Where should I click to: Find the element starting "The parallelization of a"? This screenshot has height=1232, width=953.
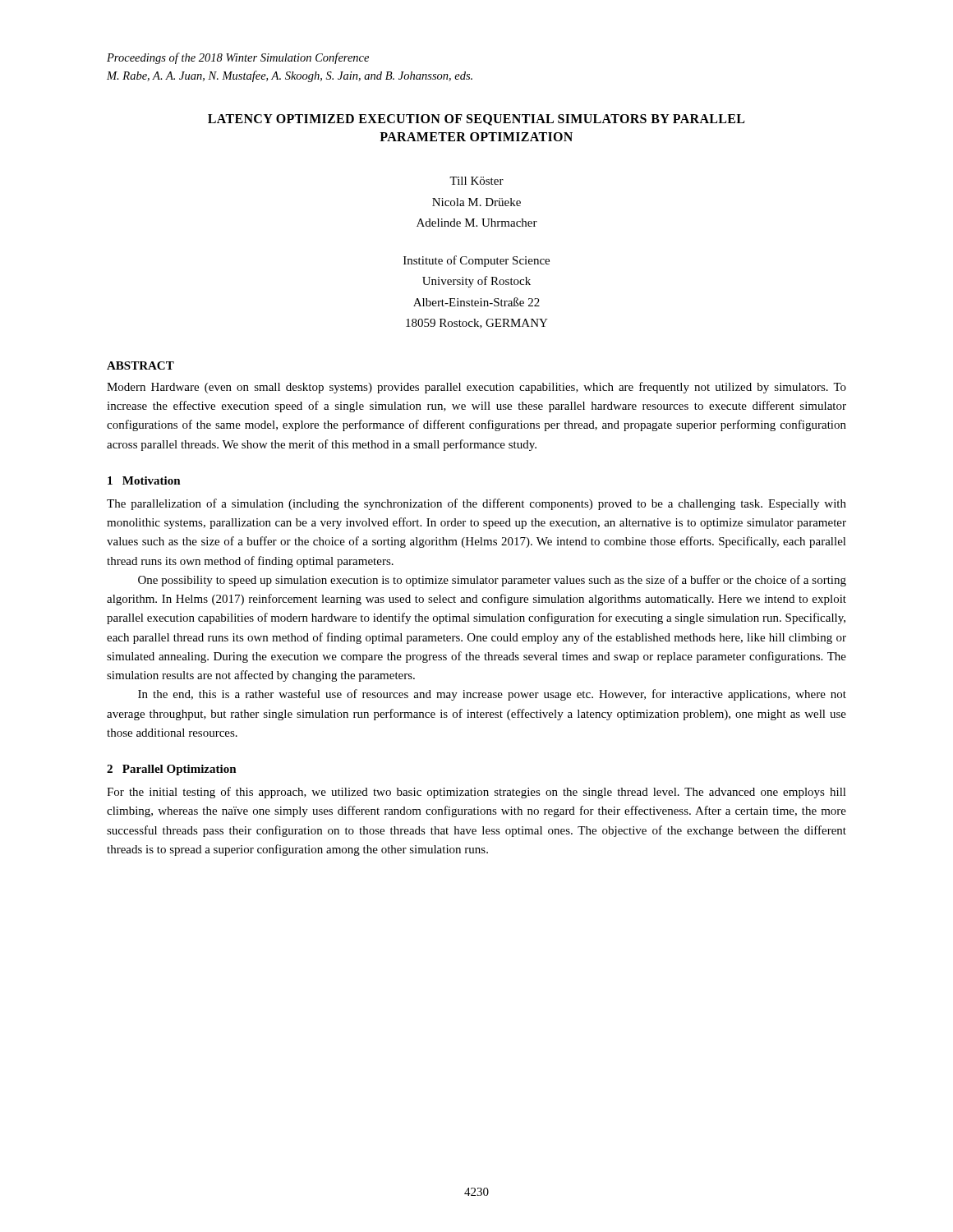(x=476, y=618)
